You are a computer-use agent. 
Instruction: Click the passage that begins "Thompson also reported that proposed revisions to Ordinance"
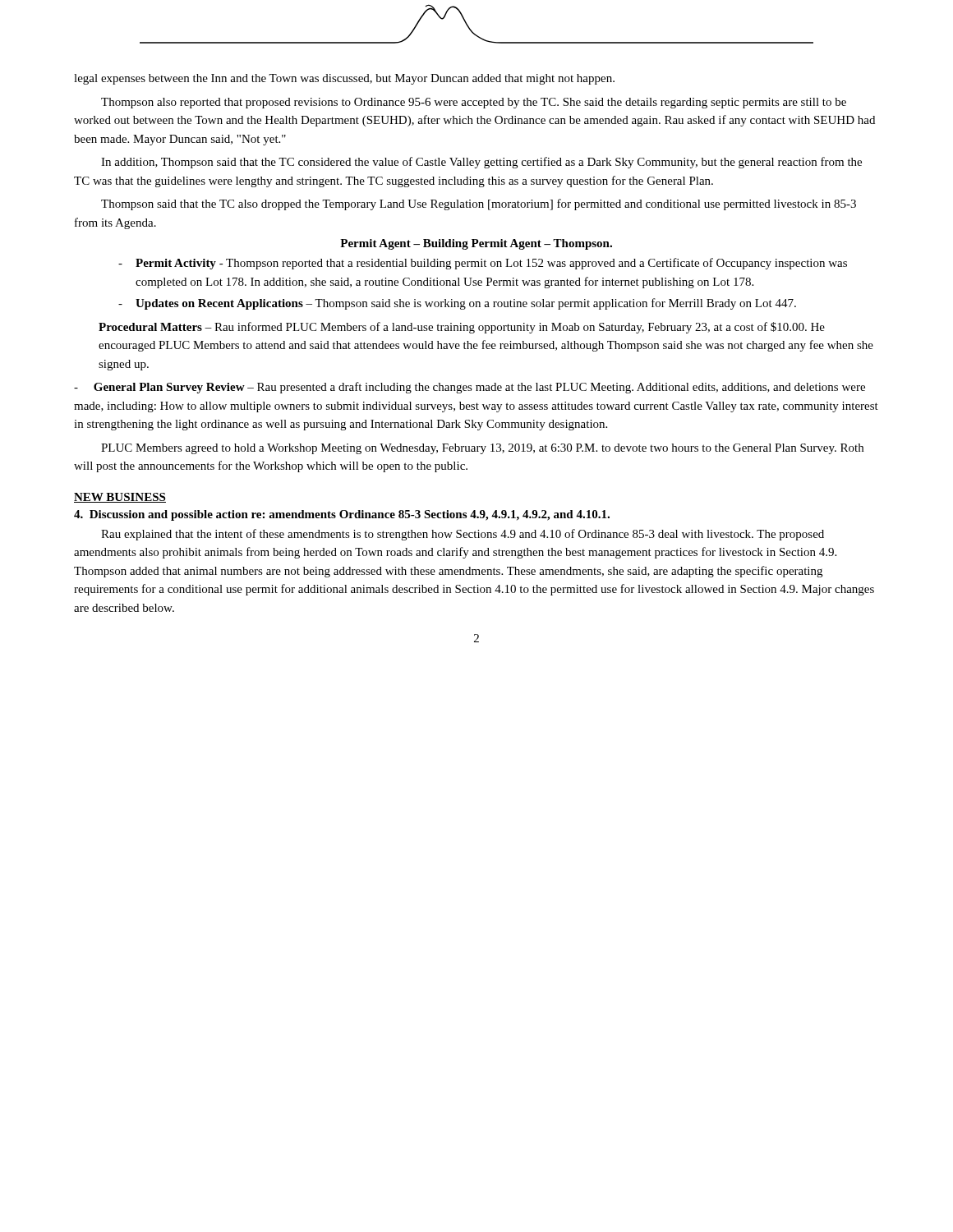476,120
